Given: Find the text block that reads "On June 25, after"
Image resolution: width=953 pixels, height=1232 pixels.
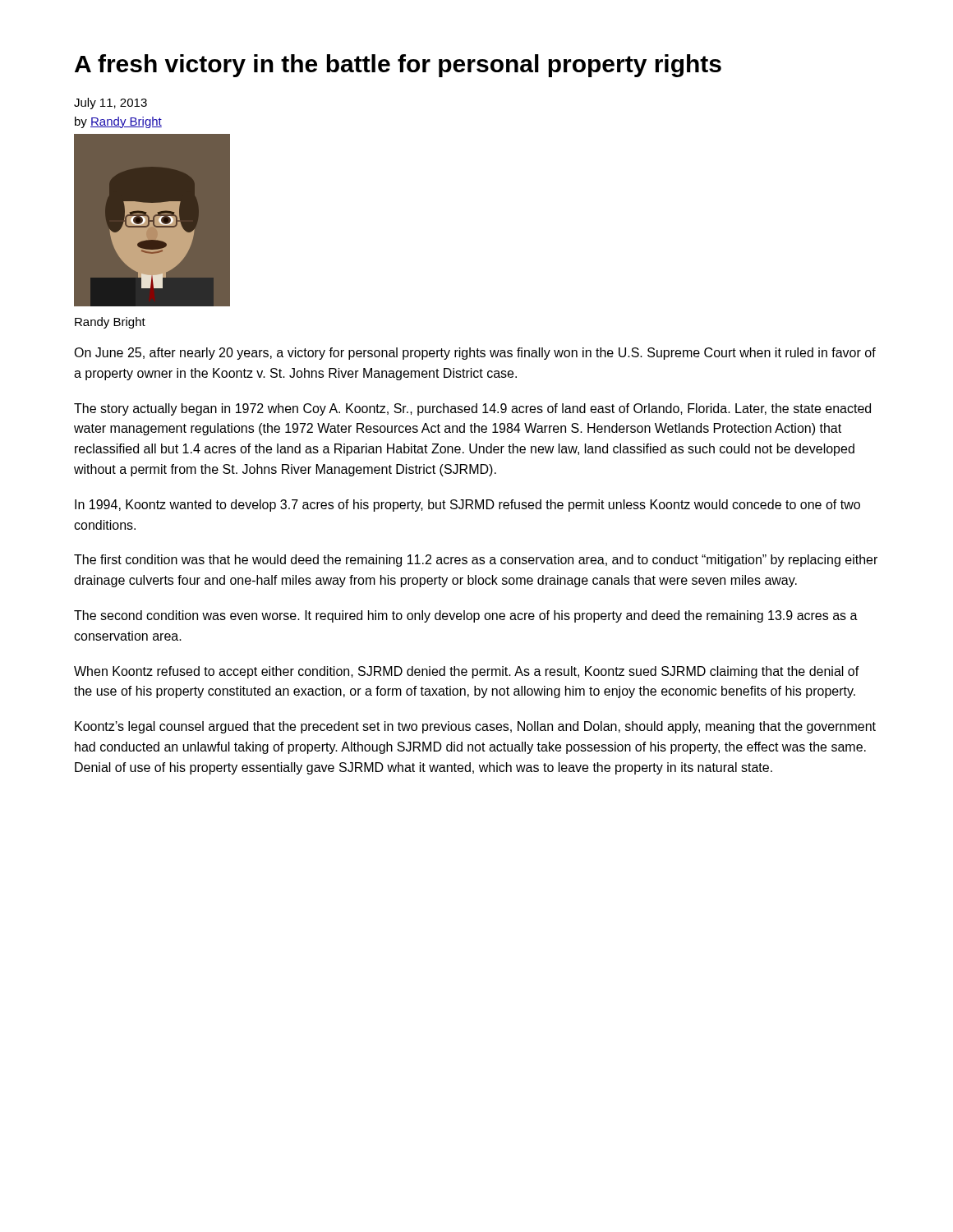Looking at the screenshot, I should pyautogui.click(x=475, y=363).
